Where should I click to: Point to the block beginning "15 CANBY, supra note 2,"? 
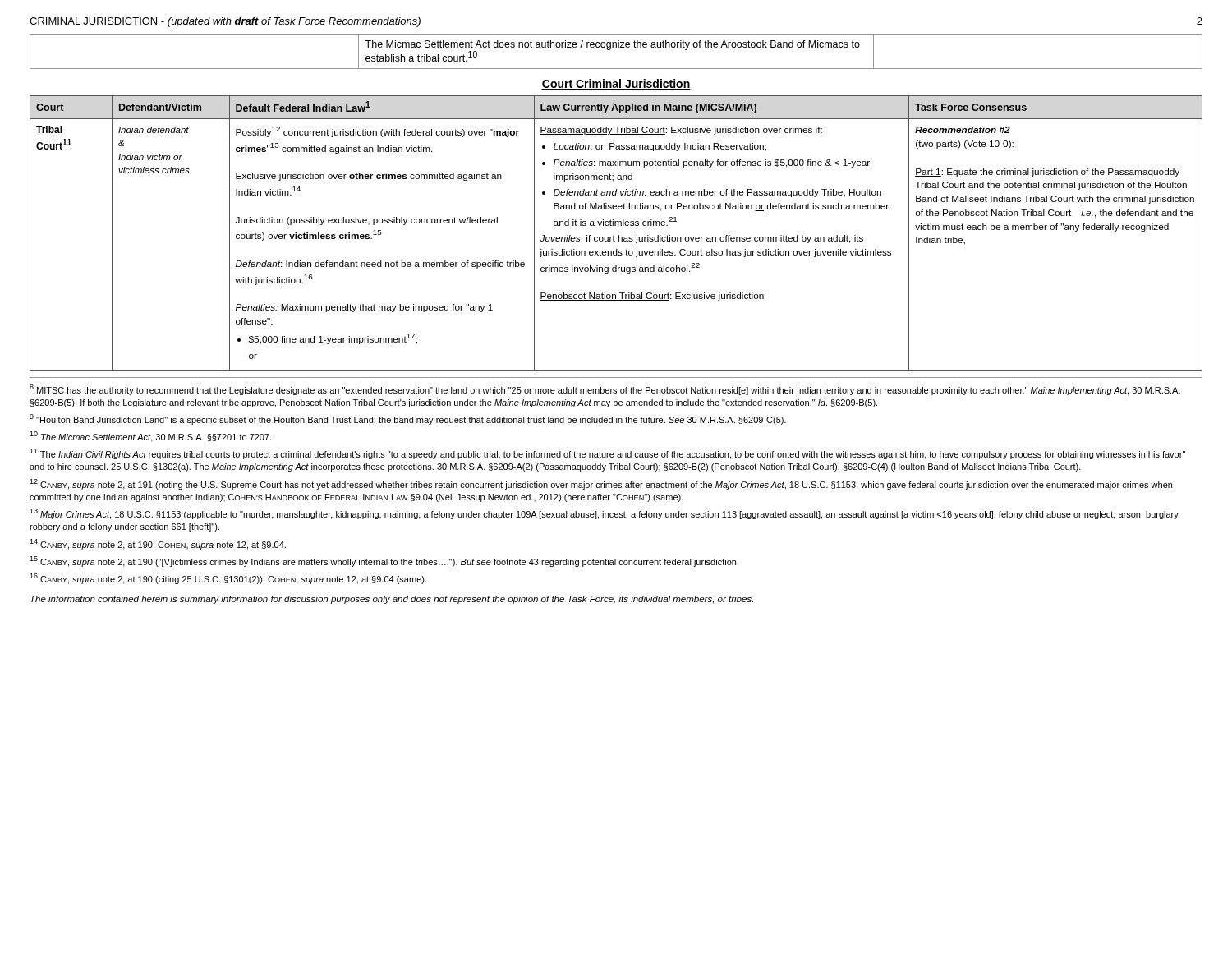[384, 560]
